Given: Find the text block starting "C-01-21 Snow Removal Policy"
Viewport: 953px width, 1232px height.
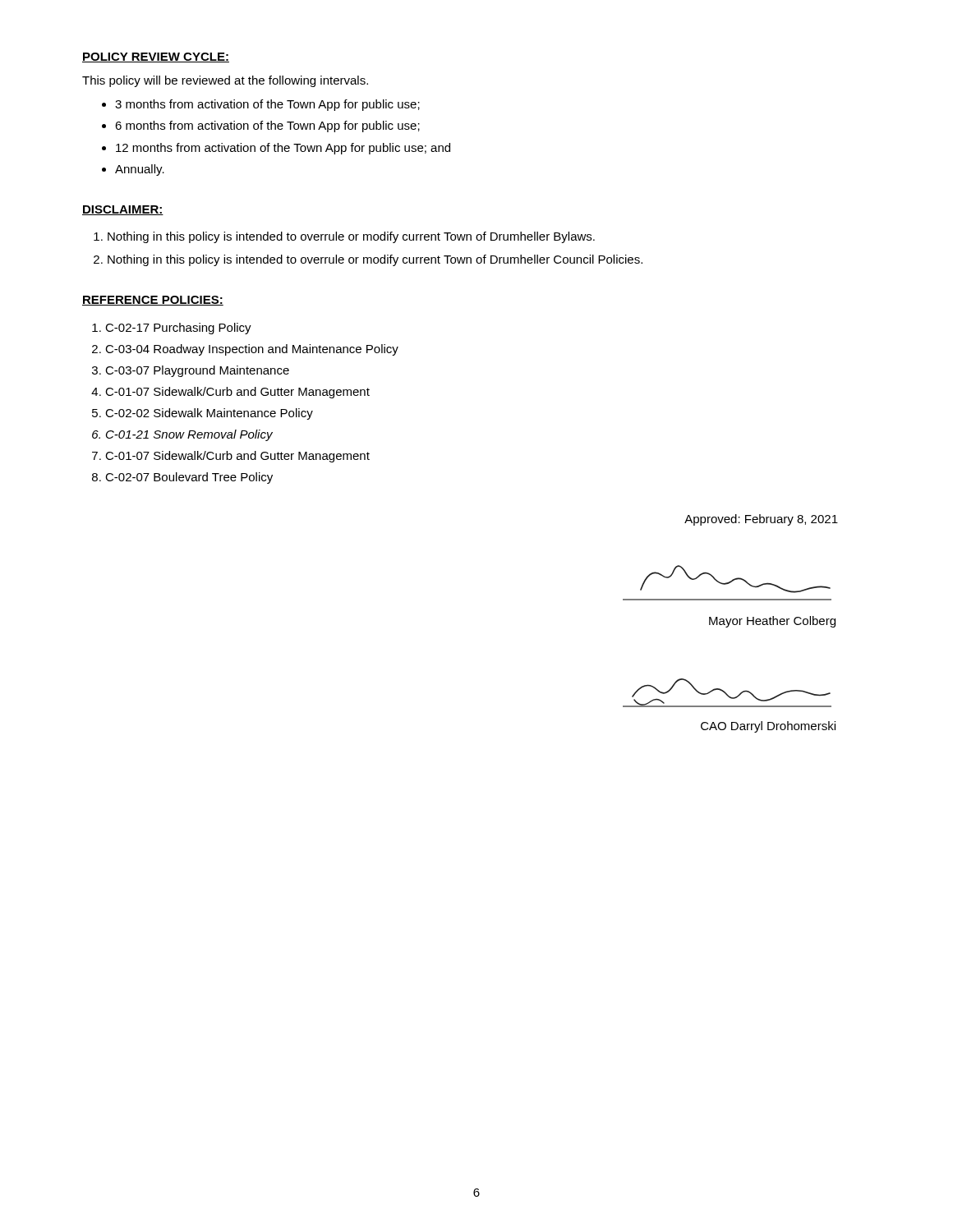Looking at the screenshot, I should coord(189,434).
